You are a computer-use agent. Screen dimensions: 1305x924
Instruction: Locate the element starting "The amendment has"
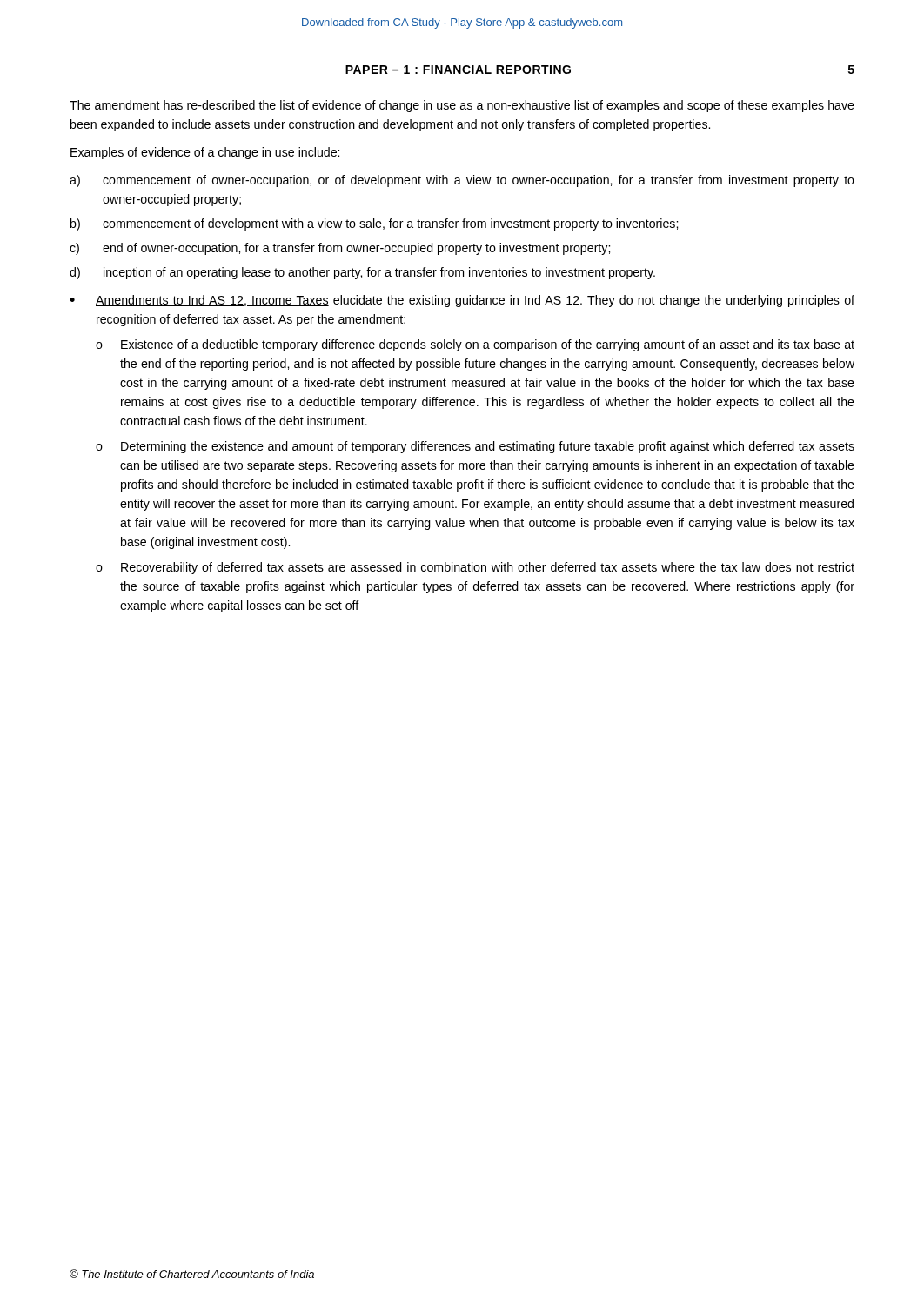click(462, 115)
